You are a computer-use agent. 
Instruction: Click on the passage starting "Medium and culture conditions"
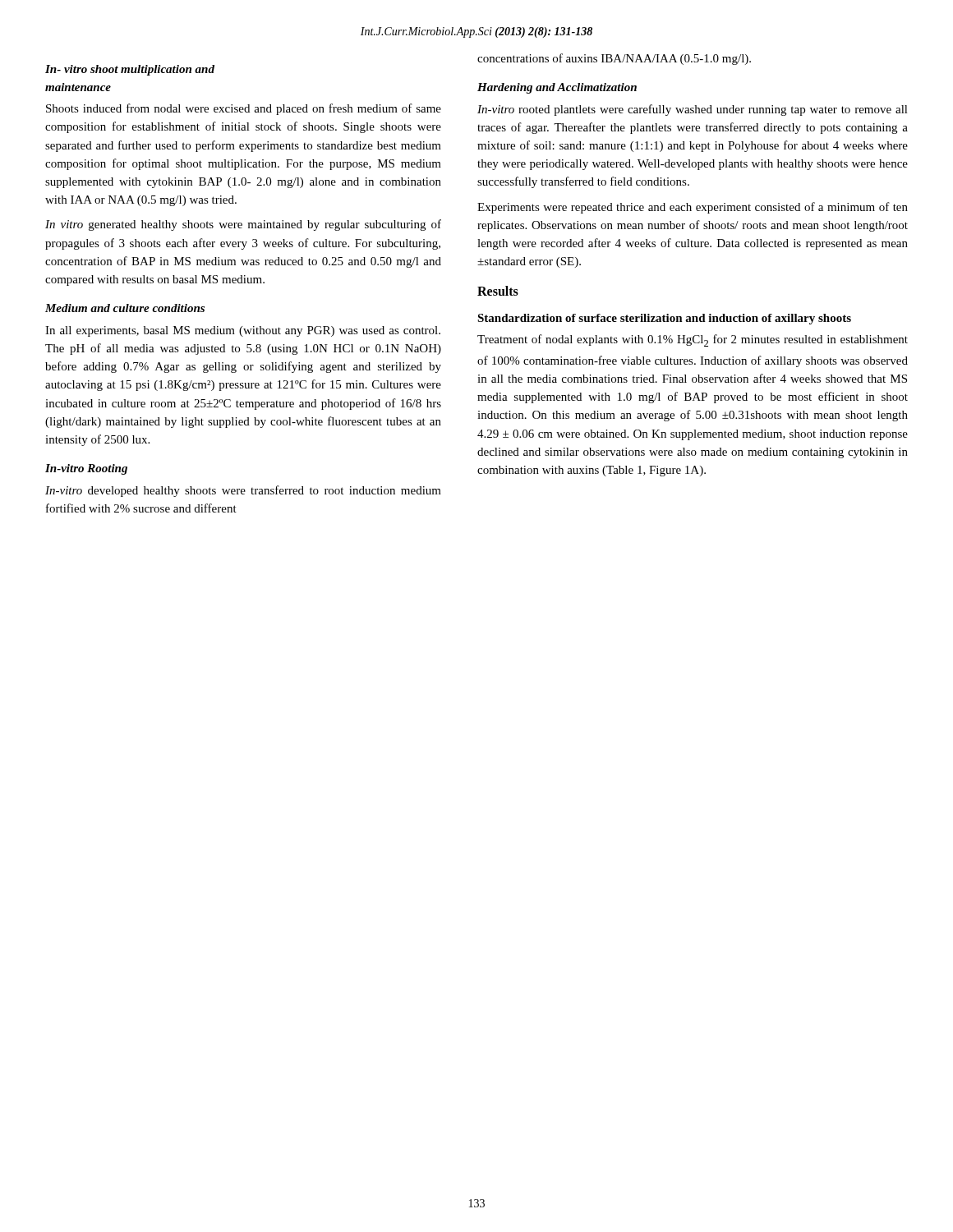[x=125, y=308]
